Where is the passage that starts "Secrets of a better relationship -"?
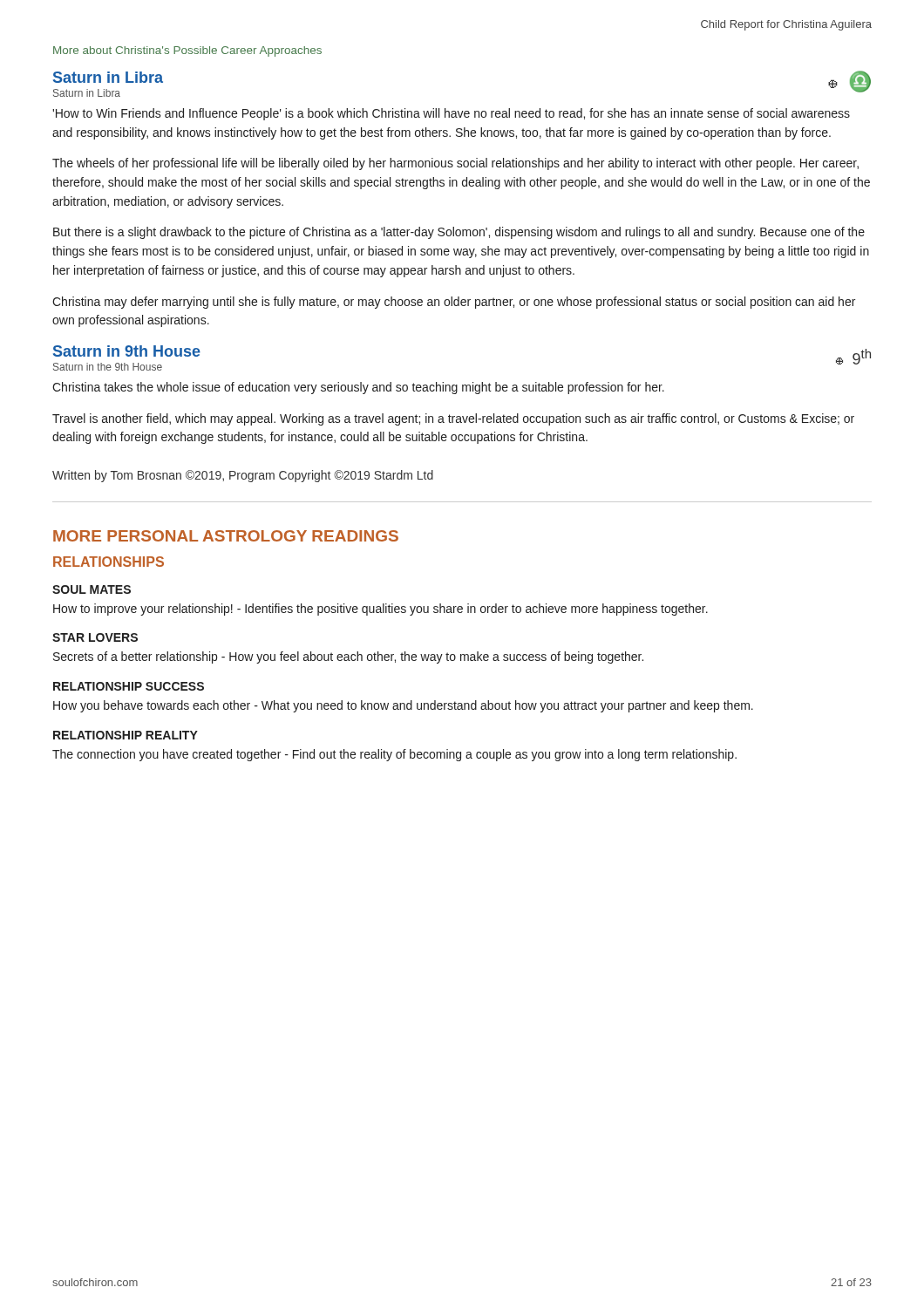924x1308 pixels. [462, 658]
